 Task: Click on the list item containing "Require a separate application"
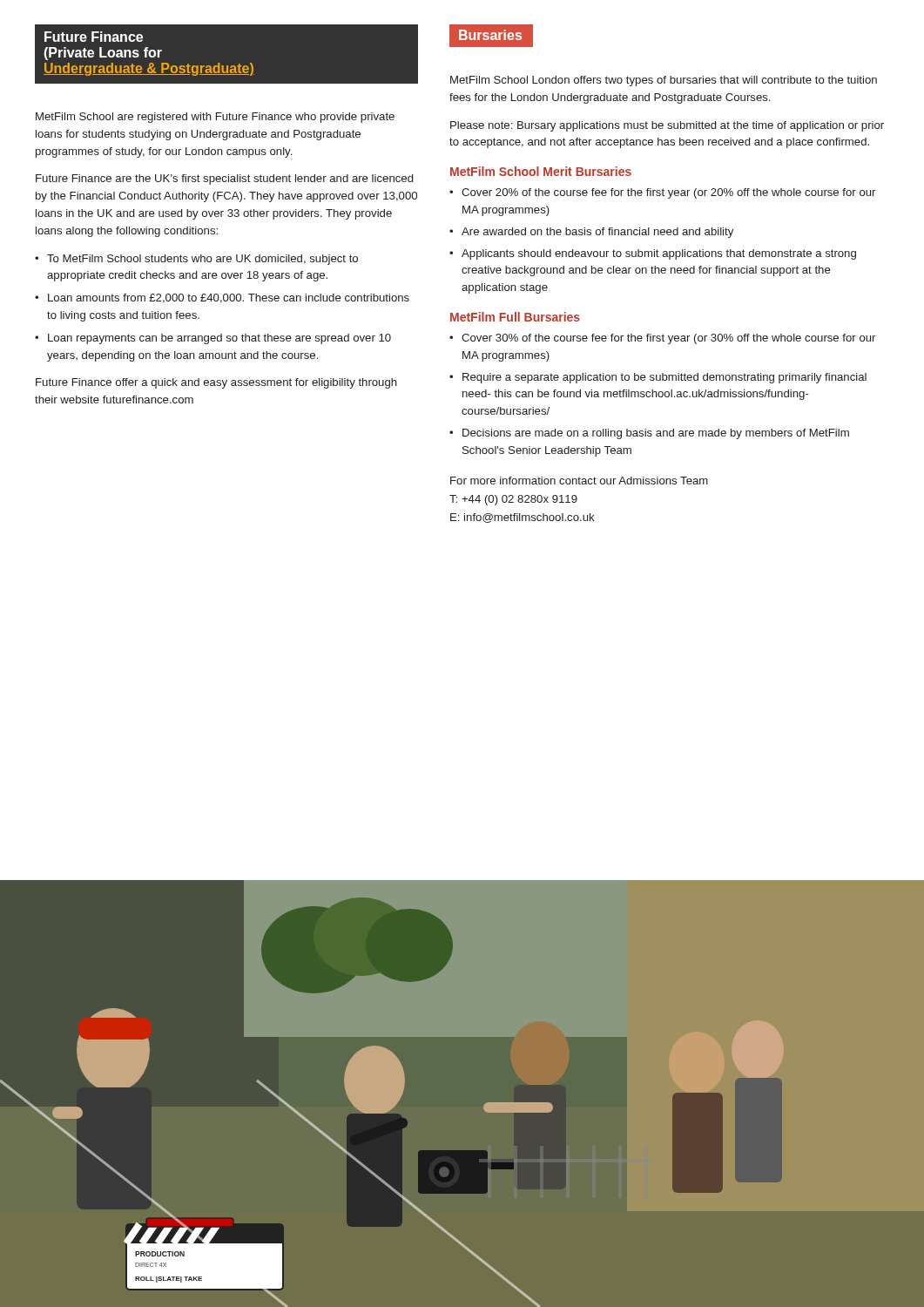[x=664, y=394]
